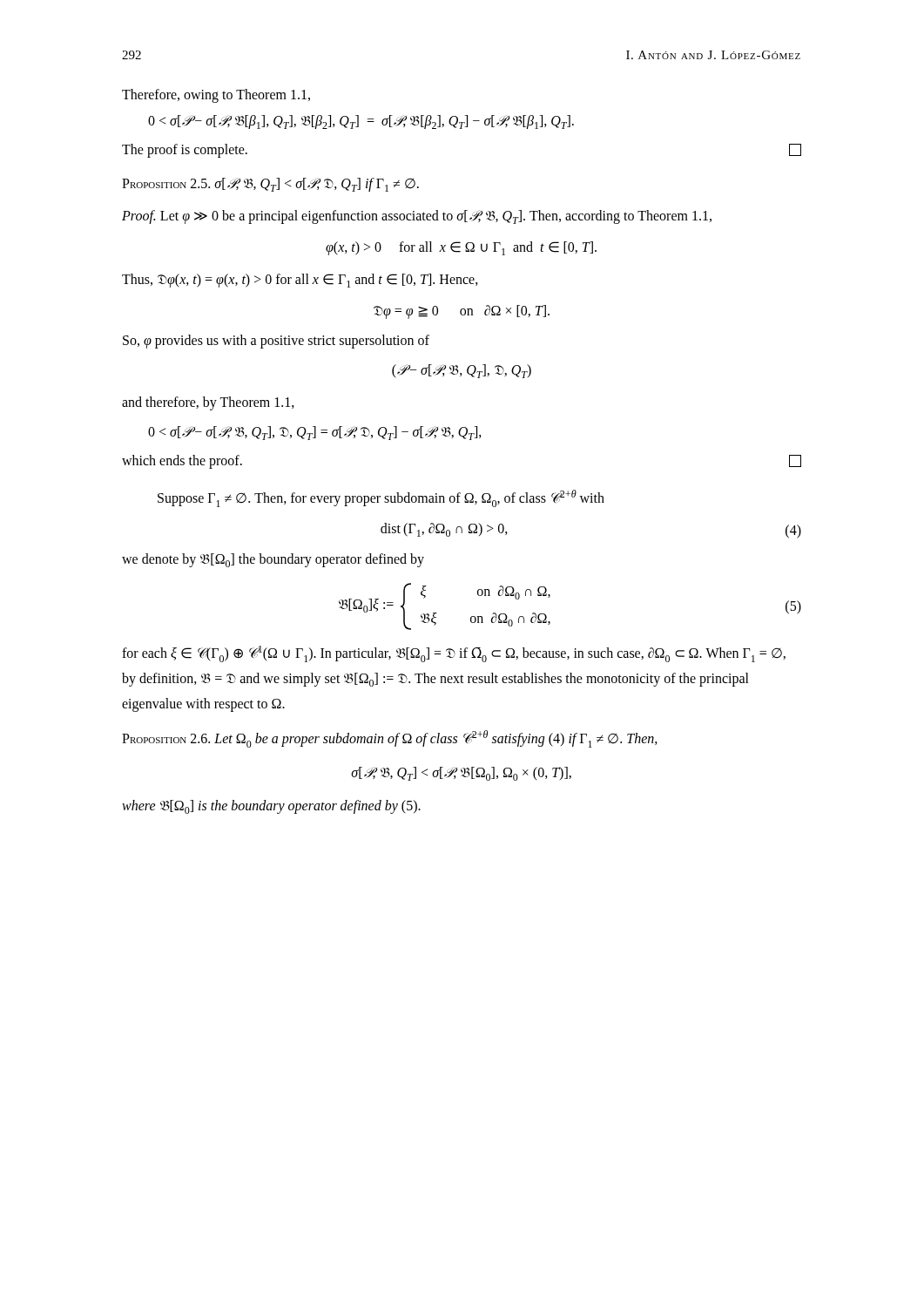Locate the text block that says "Thus, 𝔇φ(x, t) = φ(x,"

pyautogui.click(x=300, y=281)
